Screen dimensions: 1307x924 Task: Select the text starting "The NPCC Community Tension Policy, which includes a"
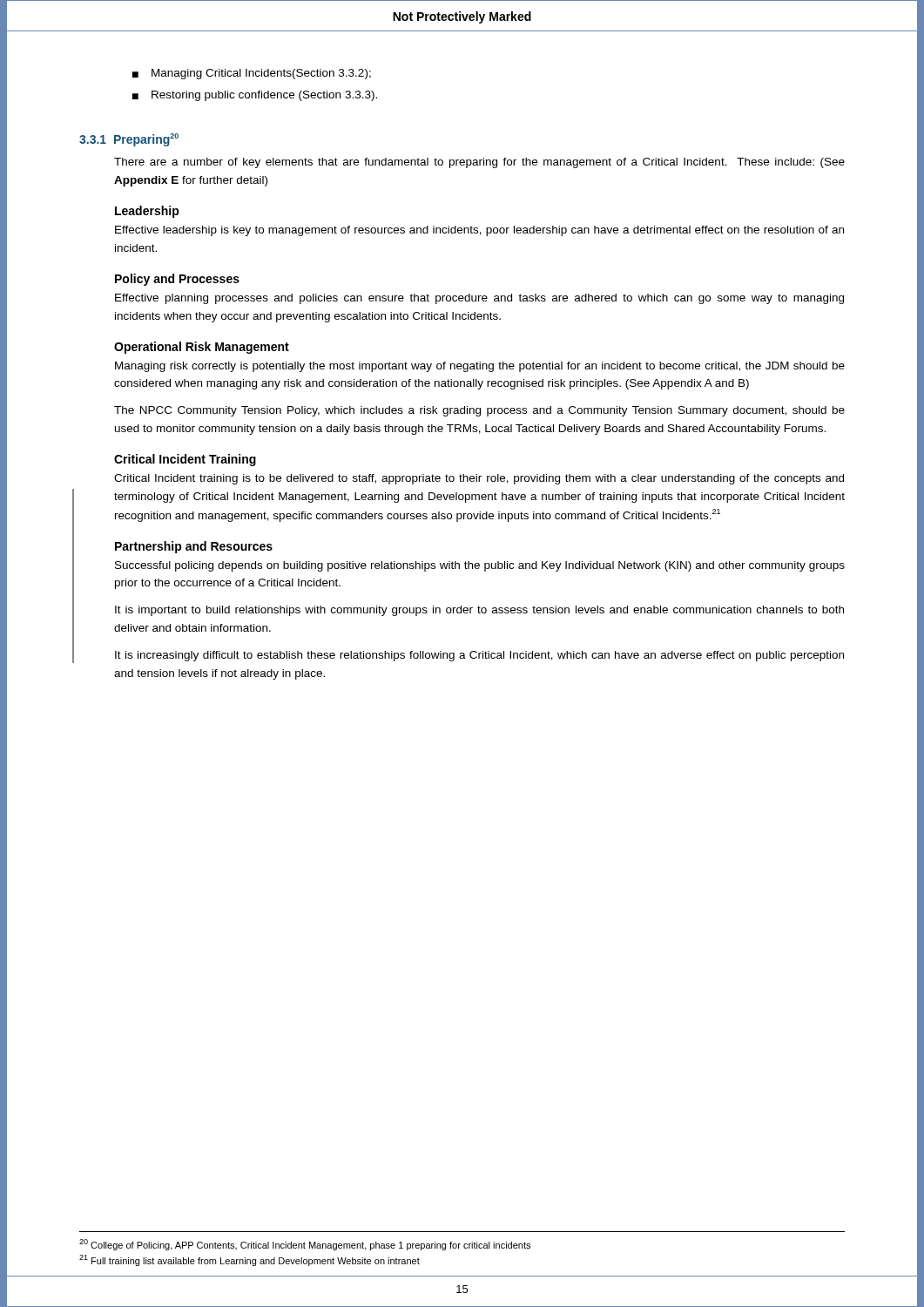479,419
